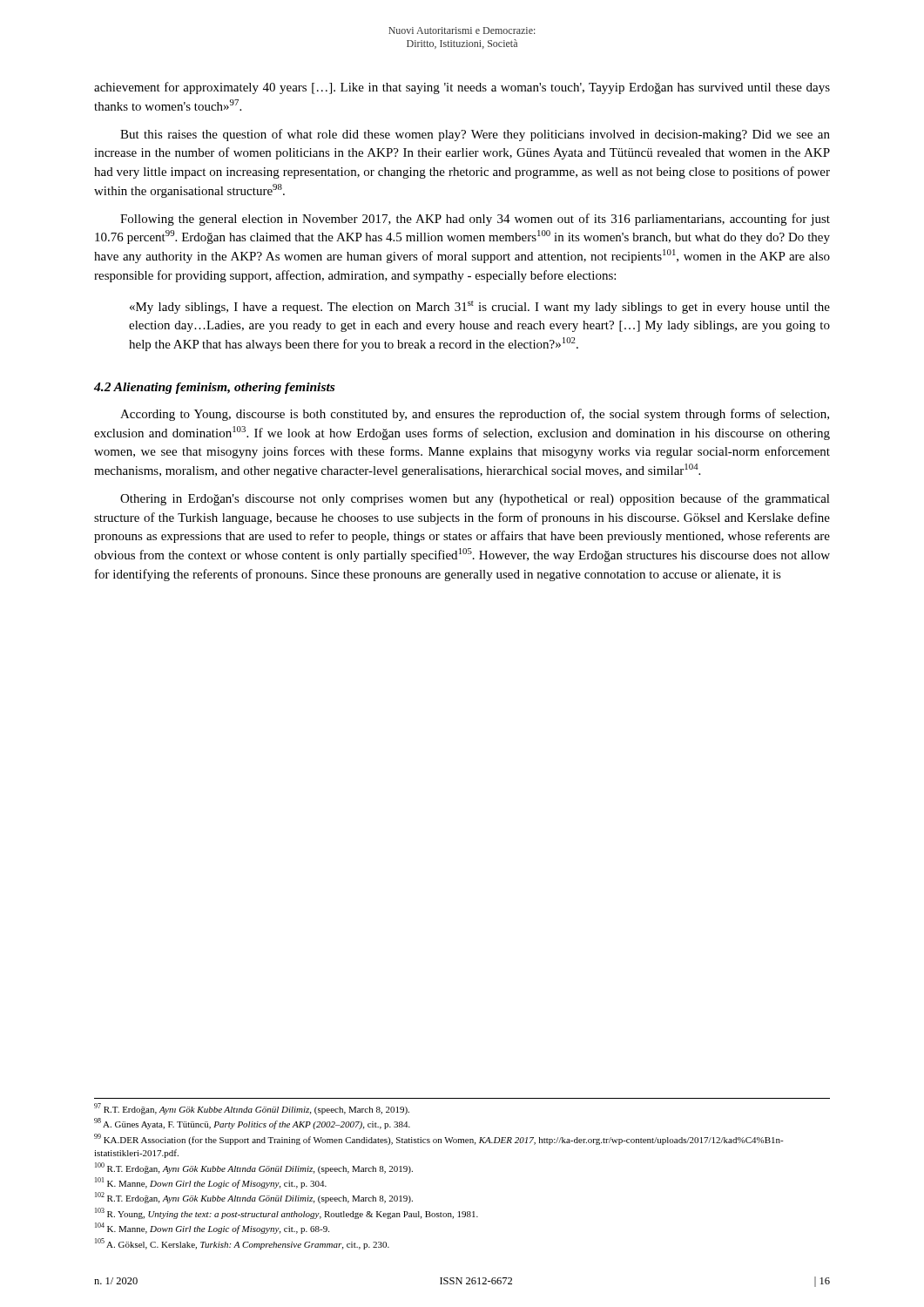Click the passage that begins "«My lady siblings, I have a"
Viewport: 924px width, 1307px height.
tap(479, 324)
